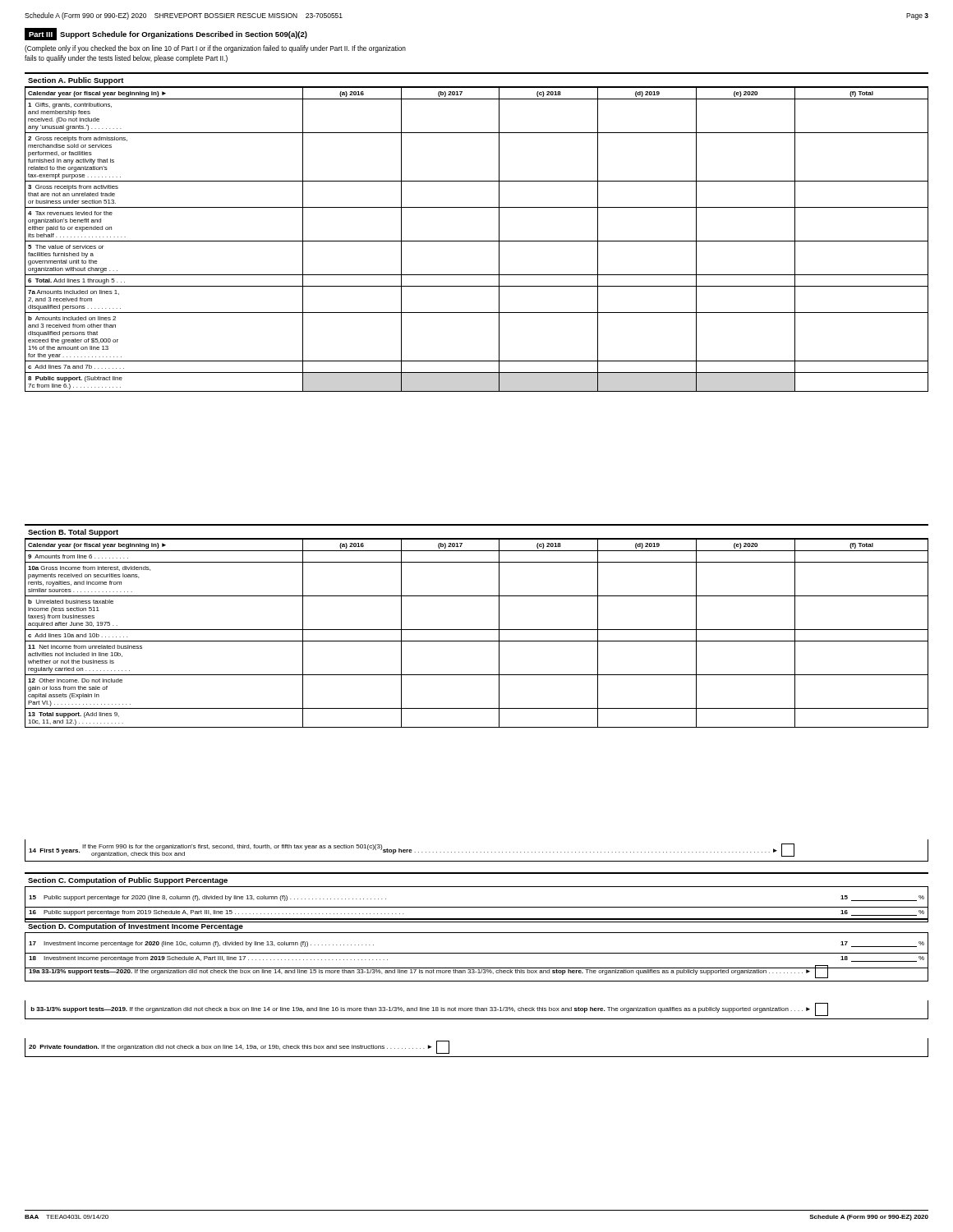Select the text block that reads "b 33-1/3% support tests—2019. If the organization"
The width and height of the screenshot is (953, 1232).
(x=428, y=1009)
